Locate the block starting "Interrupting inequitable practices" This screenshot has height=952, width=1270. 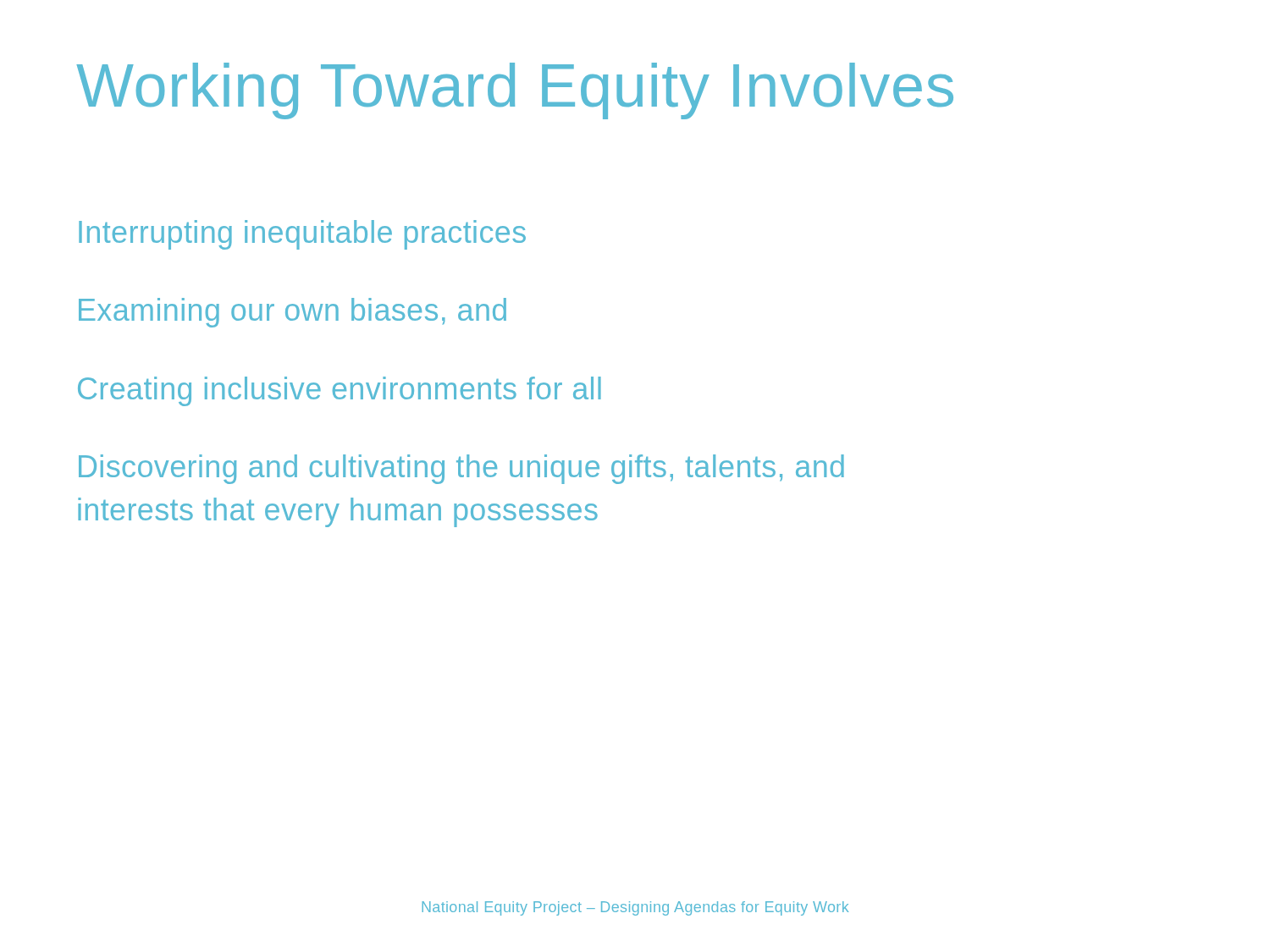302,232
